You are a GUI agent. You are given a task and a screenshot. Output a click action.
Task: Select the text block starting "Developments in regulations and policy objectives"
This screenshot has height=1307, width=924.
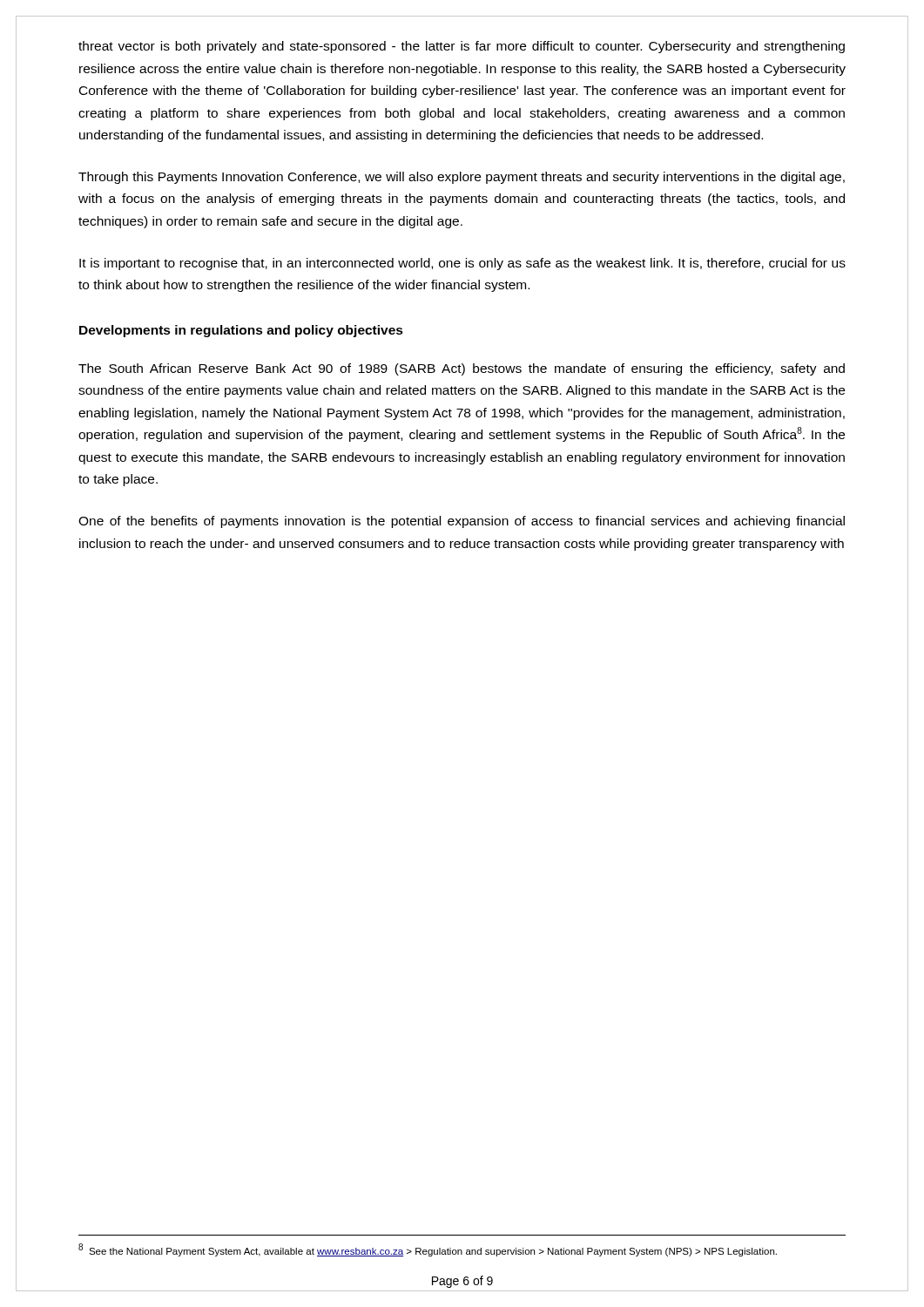click(x=241, y=329)
